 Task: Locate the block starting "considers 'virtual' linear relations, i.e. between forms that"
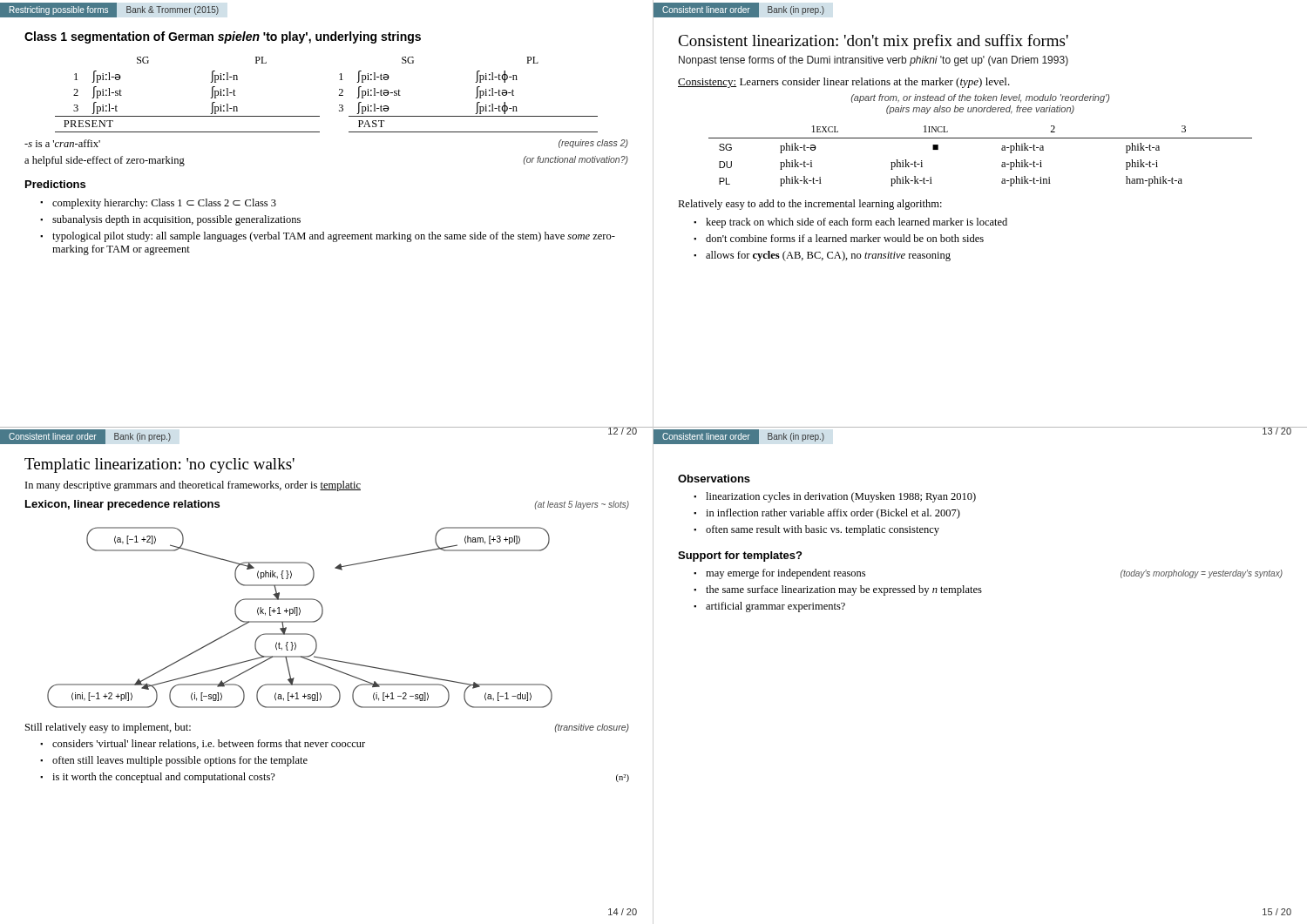point(209,744)
